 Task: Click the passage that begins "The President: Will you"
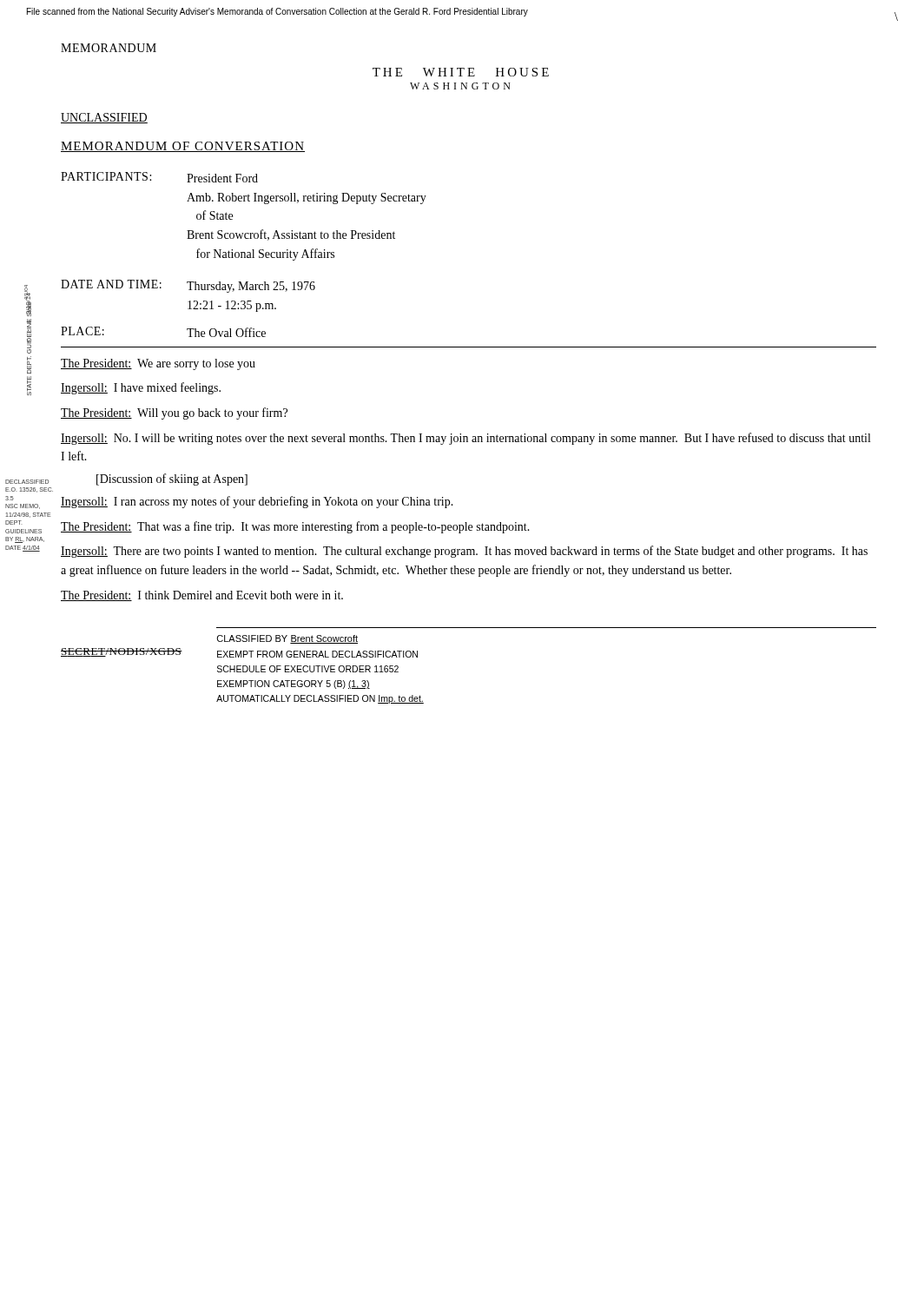click(174, 413)
